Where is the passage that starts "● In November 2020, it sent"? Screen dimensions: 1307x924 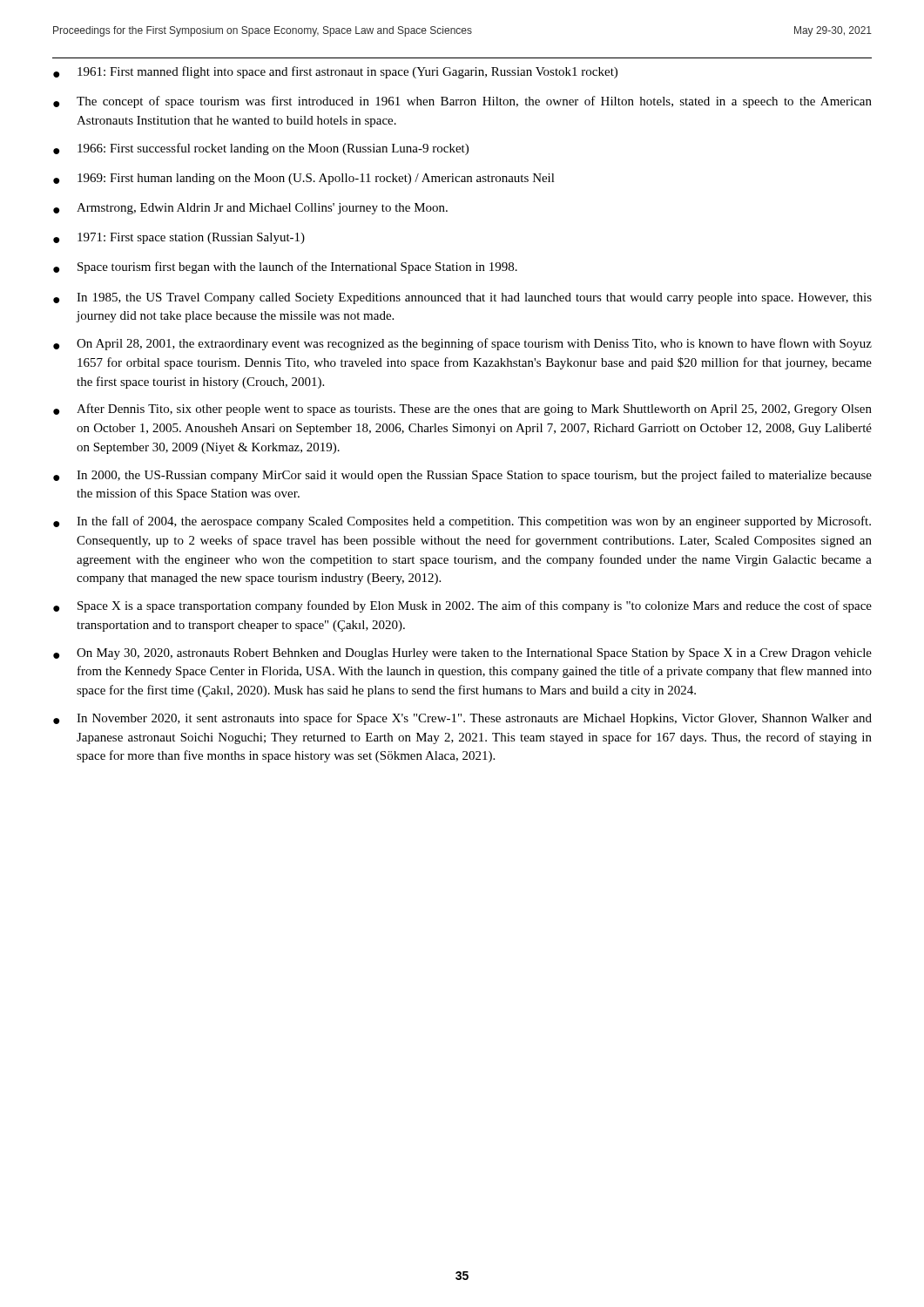462,738
